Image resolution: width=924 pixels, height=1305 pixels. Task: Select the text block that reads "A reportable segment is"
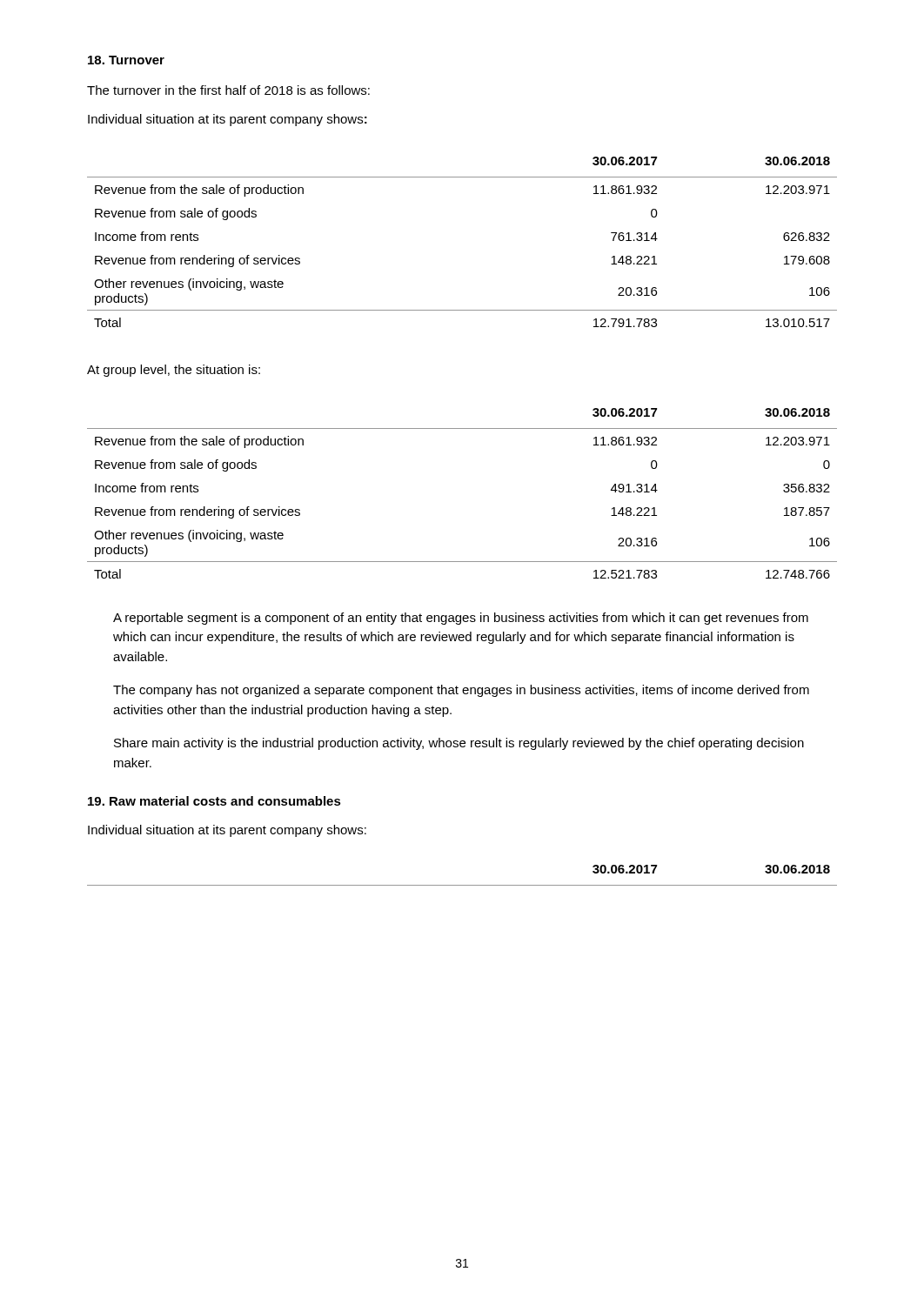461,636
